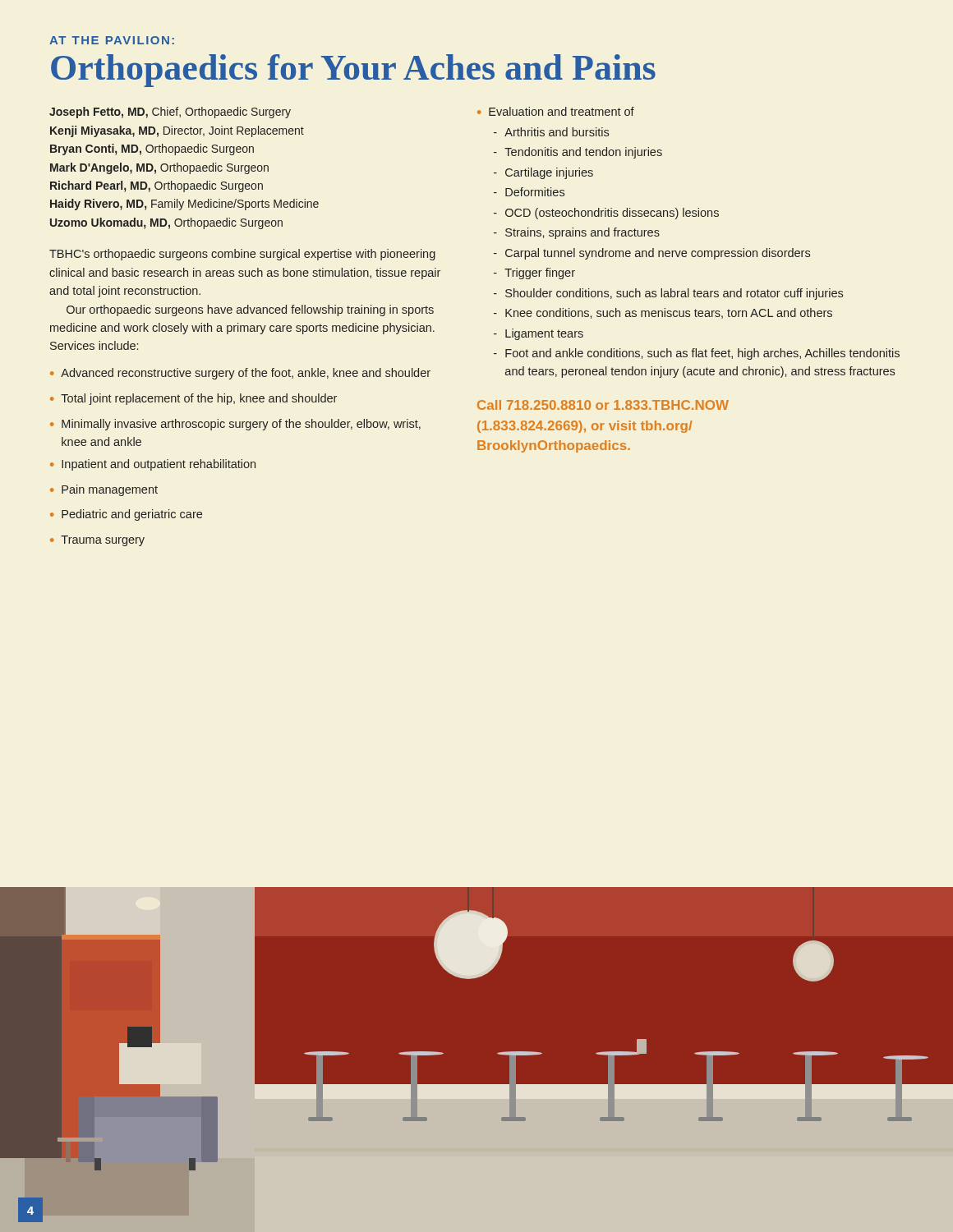This screenshot has height=1232, width=953.
Task: Point to the block starting "•Advanced reconstructive surgery of the foot, ankle,"
Action: [246, 375]
